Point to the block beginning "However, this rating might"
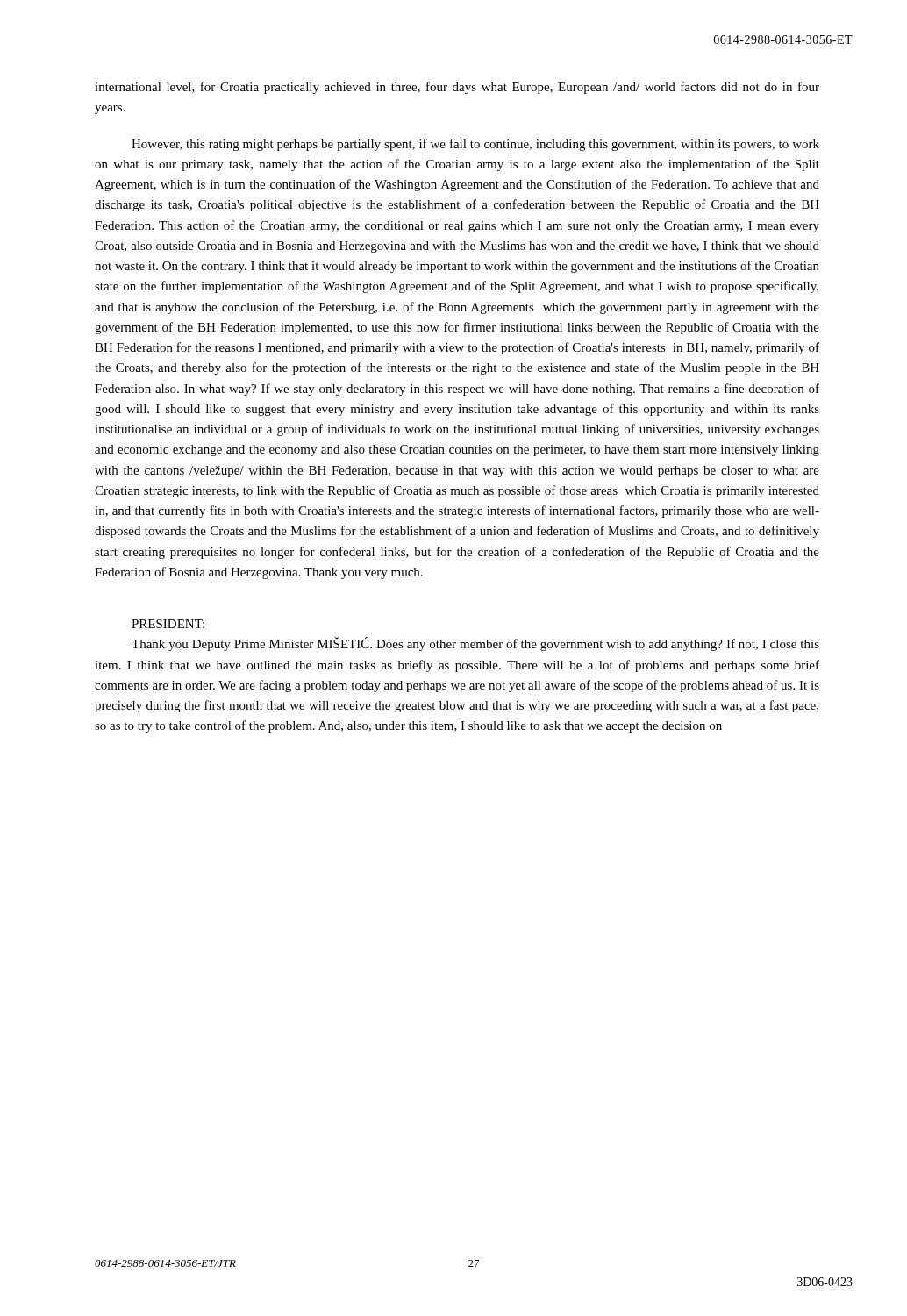Image resolution: width=907 pixels, height=1316 pixels. point(457,358)
